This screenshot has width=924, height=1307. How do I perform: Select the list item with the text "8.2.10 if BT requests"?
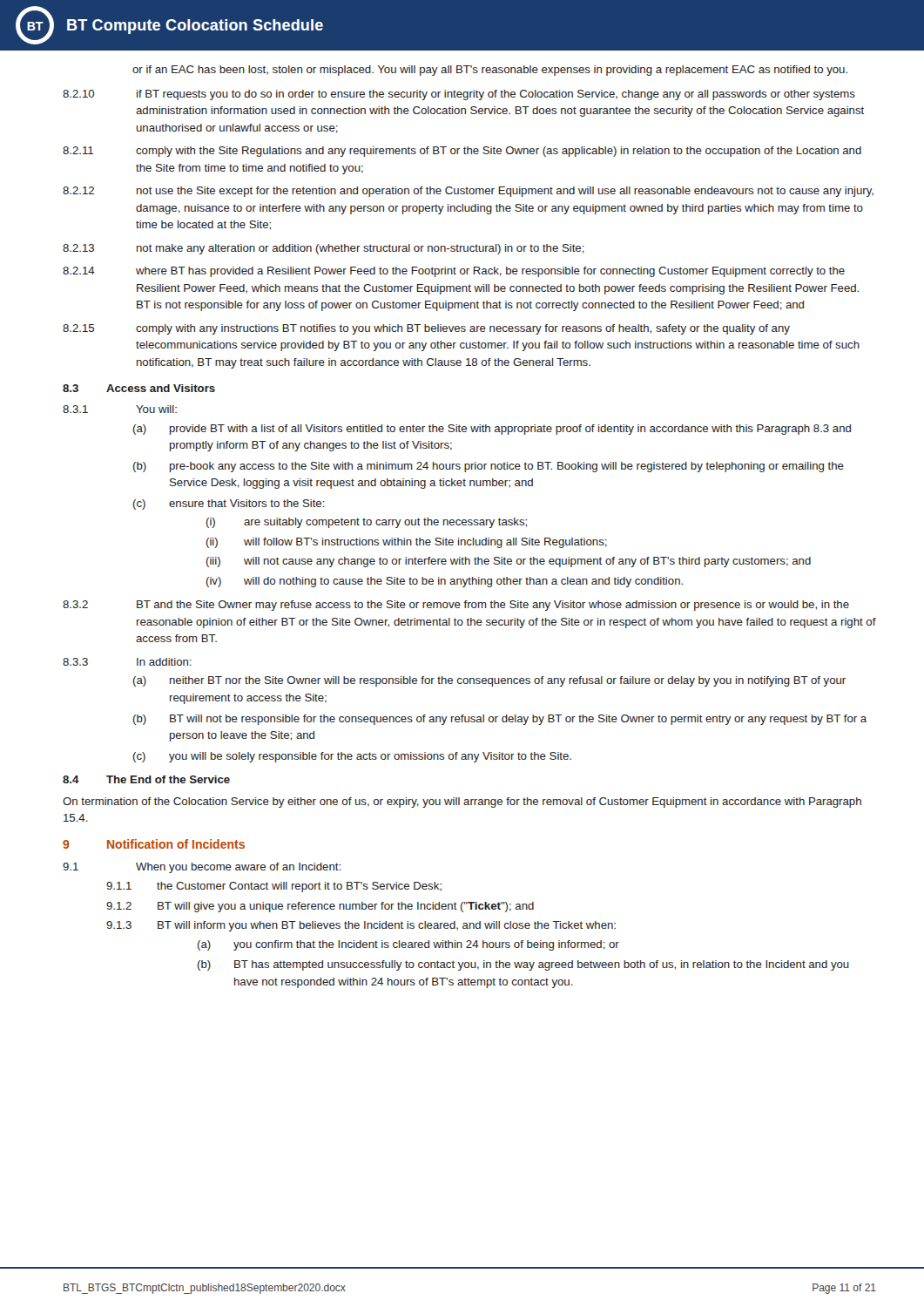[469, 111]
